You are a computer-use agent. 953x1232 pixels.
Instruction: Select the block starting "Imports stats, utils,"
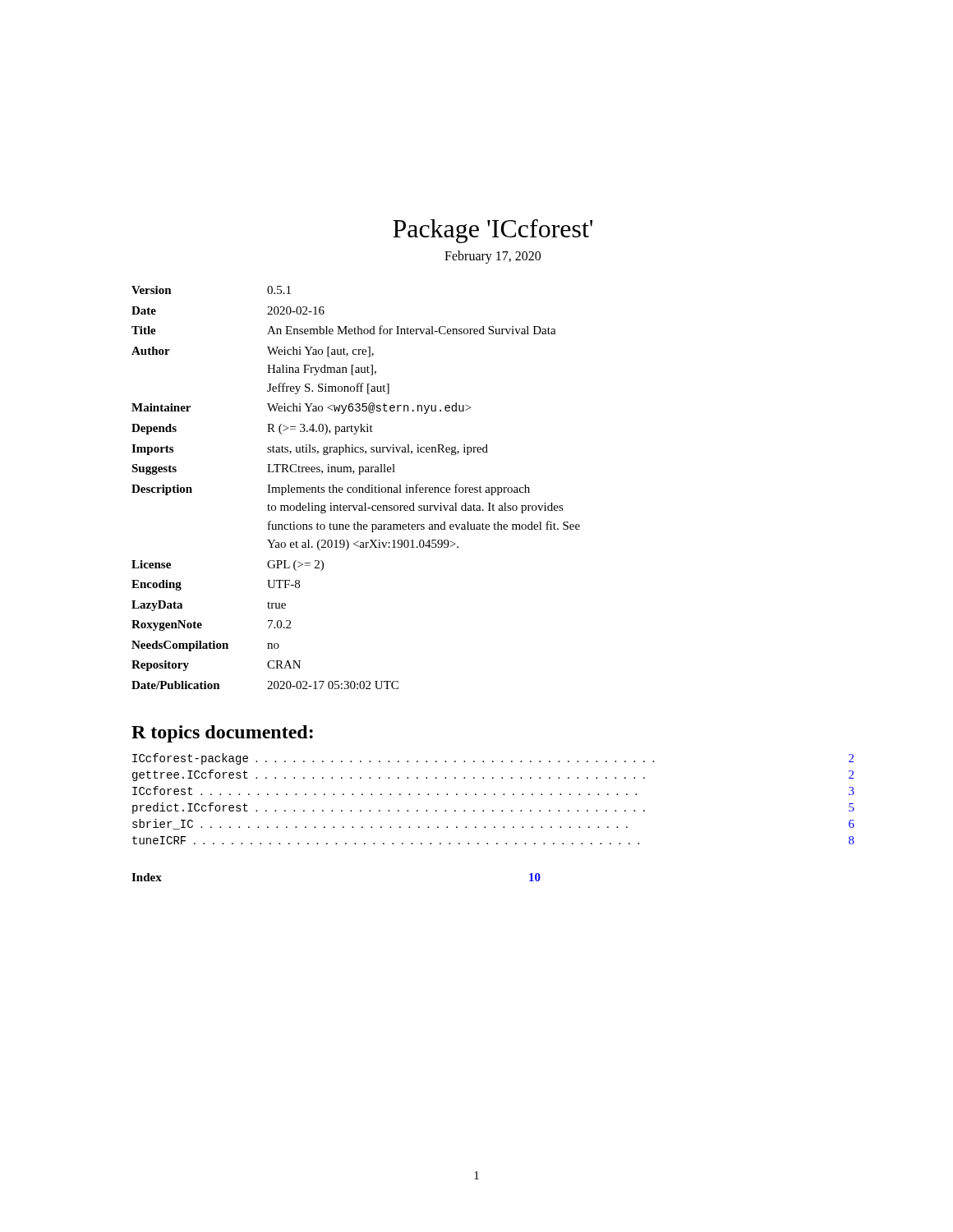493,448
